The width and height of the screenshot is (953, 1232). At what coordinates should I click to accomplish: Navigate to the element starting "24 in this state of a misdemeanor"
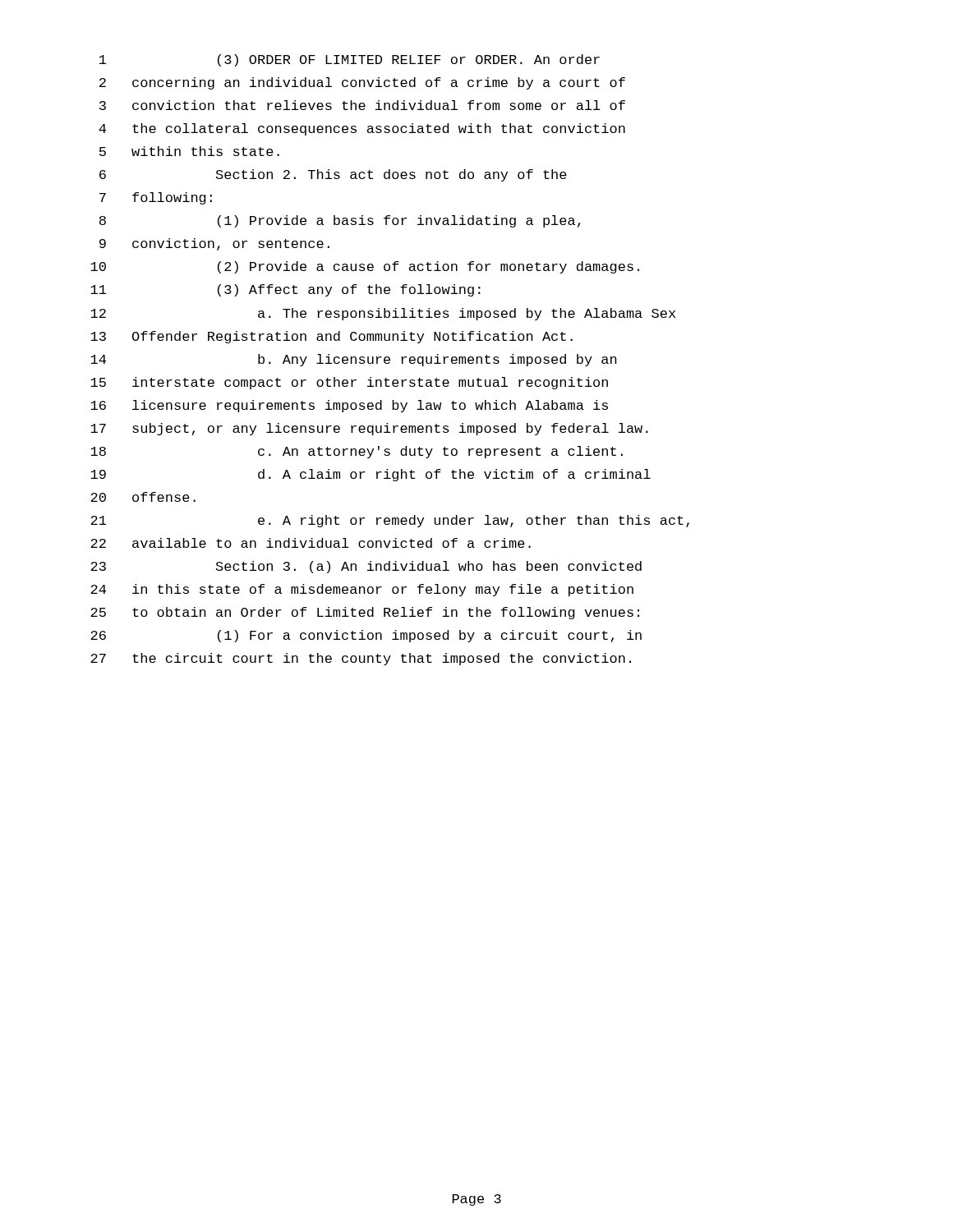pos(476,591)
